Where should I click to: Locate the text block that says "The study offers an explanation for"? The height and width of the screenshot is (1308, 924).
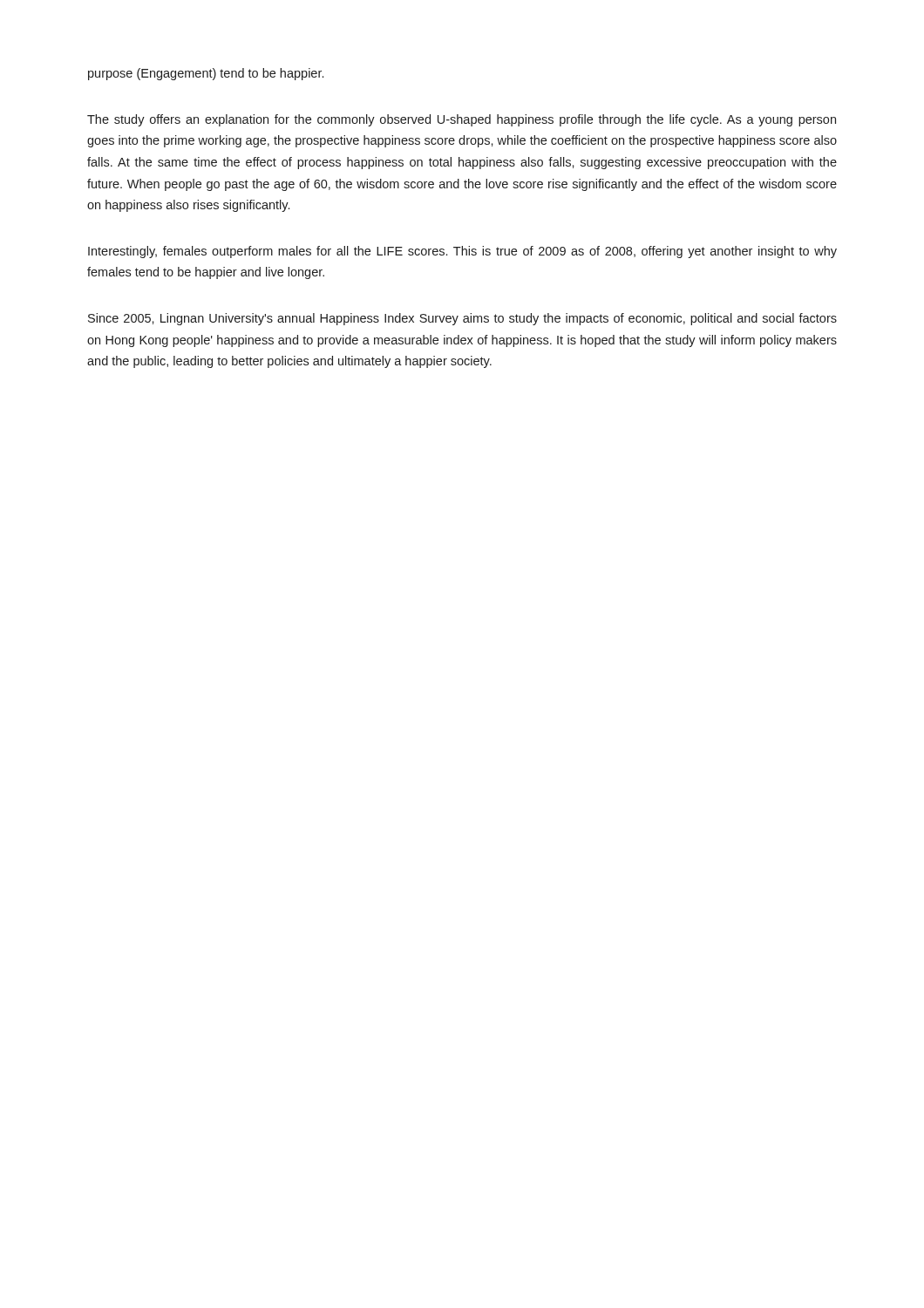(462, 162)
